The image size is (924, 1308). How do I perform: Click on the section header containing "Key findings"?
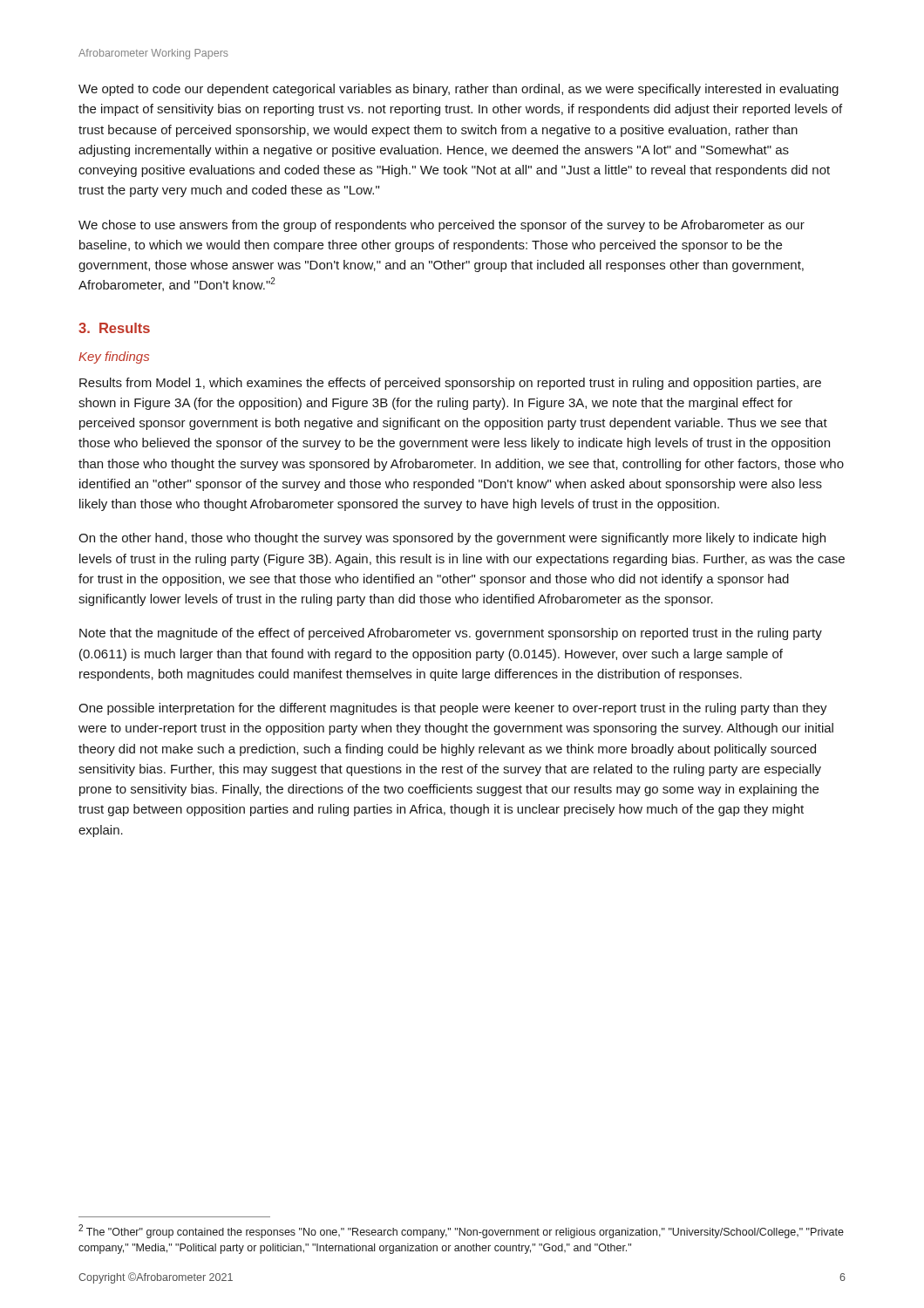pyautogui.click(x=114, y=356)
